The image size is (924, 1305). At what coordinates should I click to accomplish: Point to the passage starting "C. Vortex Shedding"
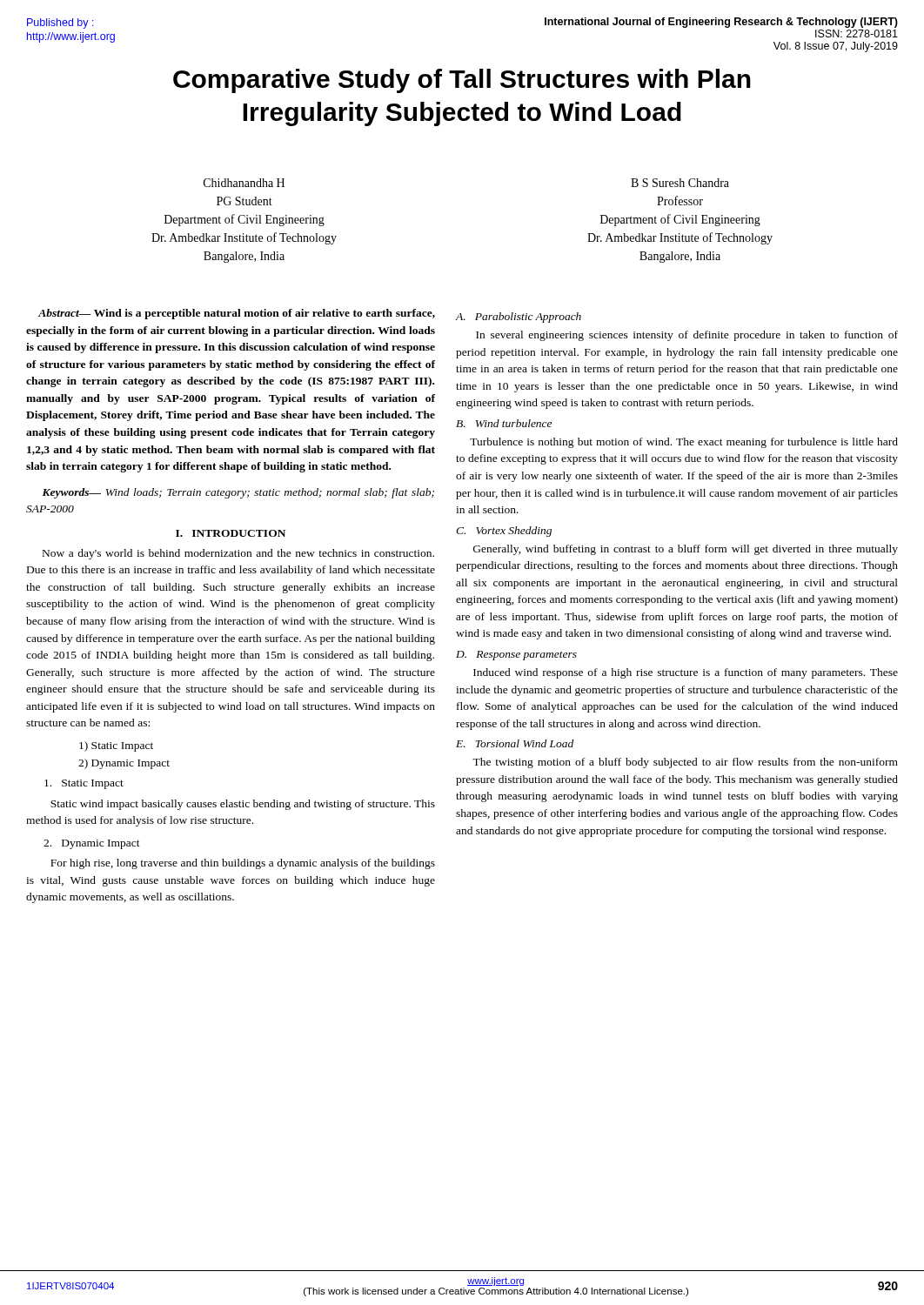coord(504,530)
